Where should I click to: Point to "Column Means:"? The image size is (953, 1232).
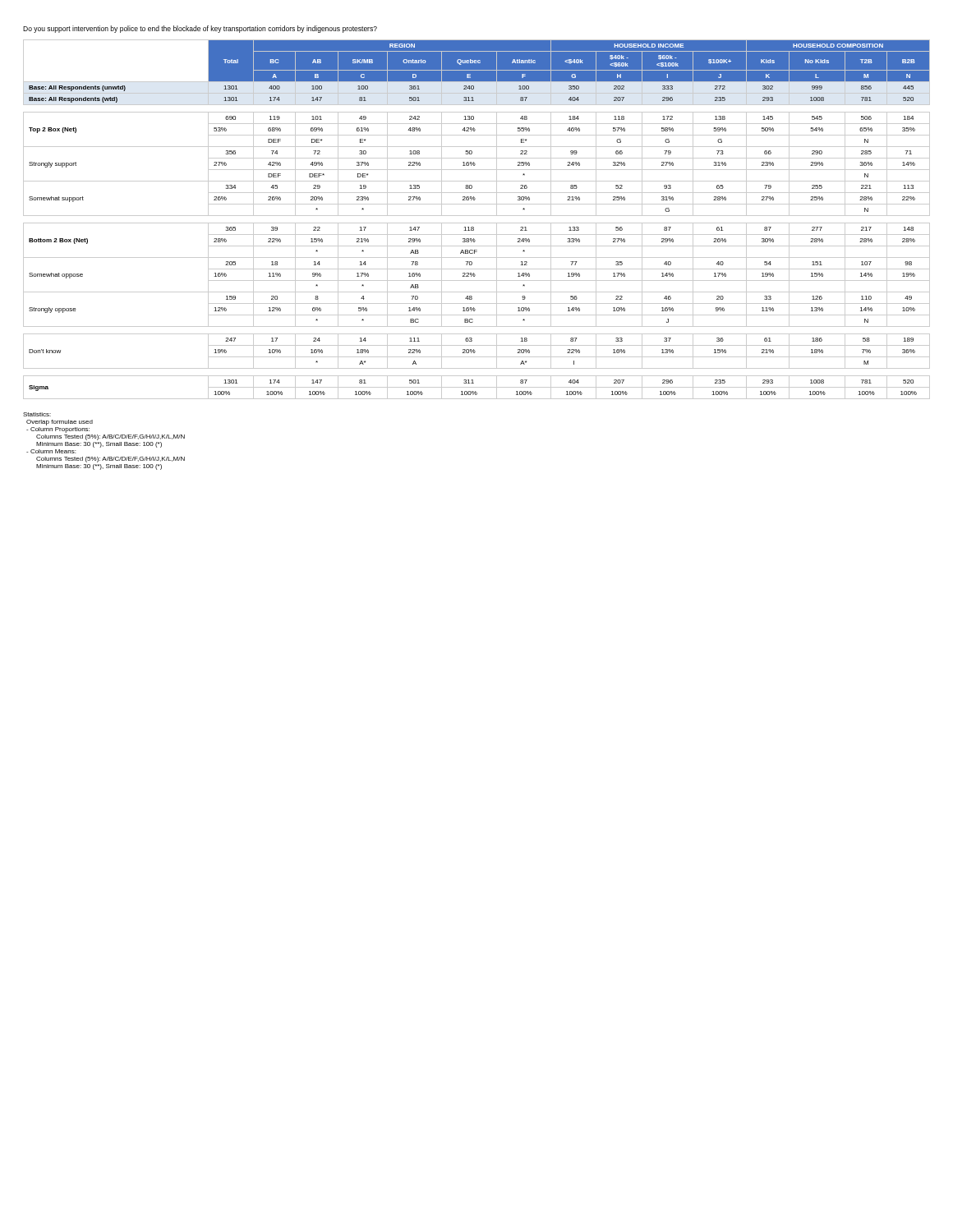(x=51, y=451)
